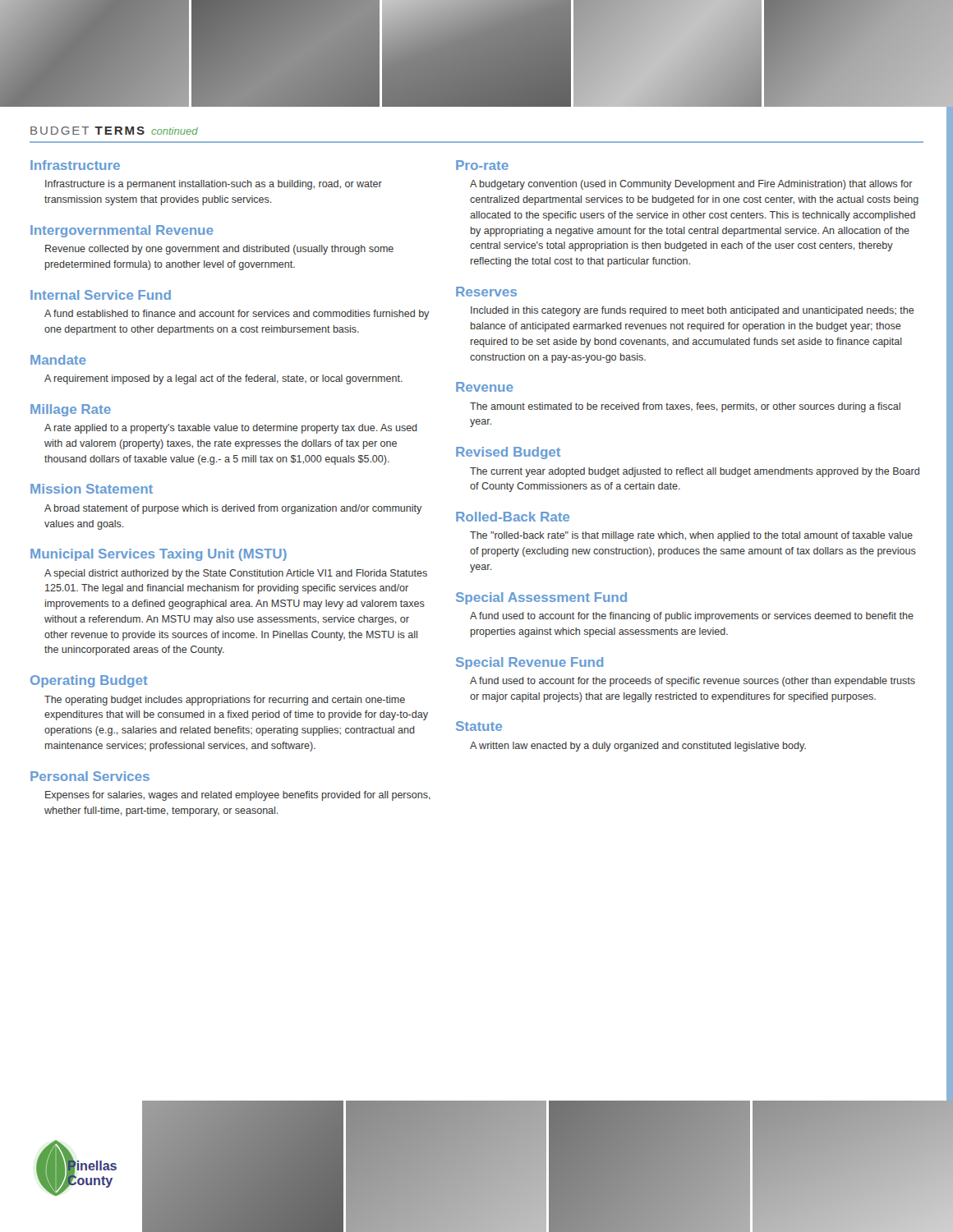Find the region starting "Mandate A requirement imposed by a"
953x1232 pixels.
231,369
